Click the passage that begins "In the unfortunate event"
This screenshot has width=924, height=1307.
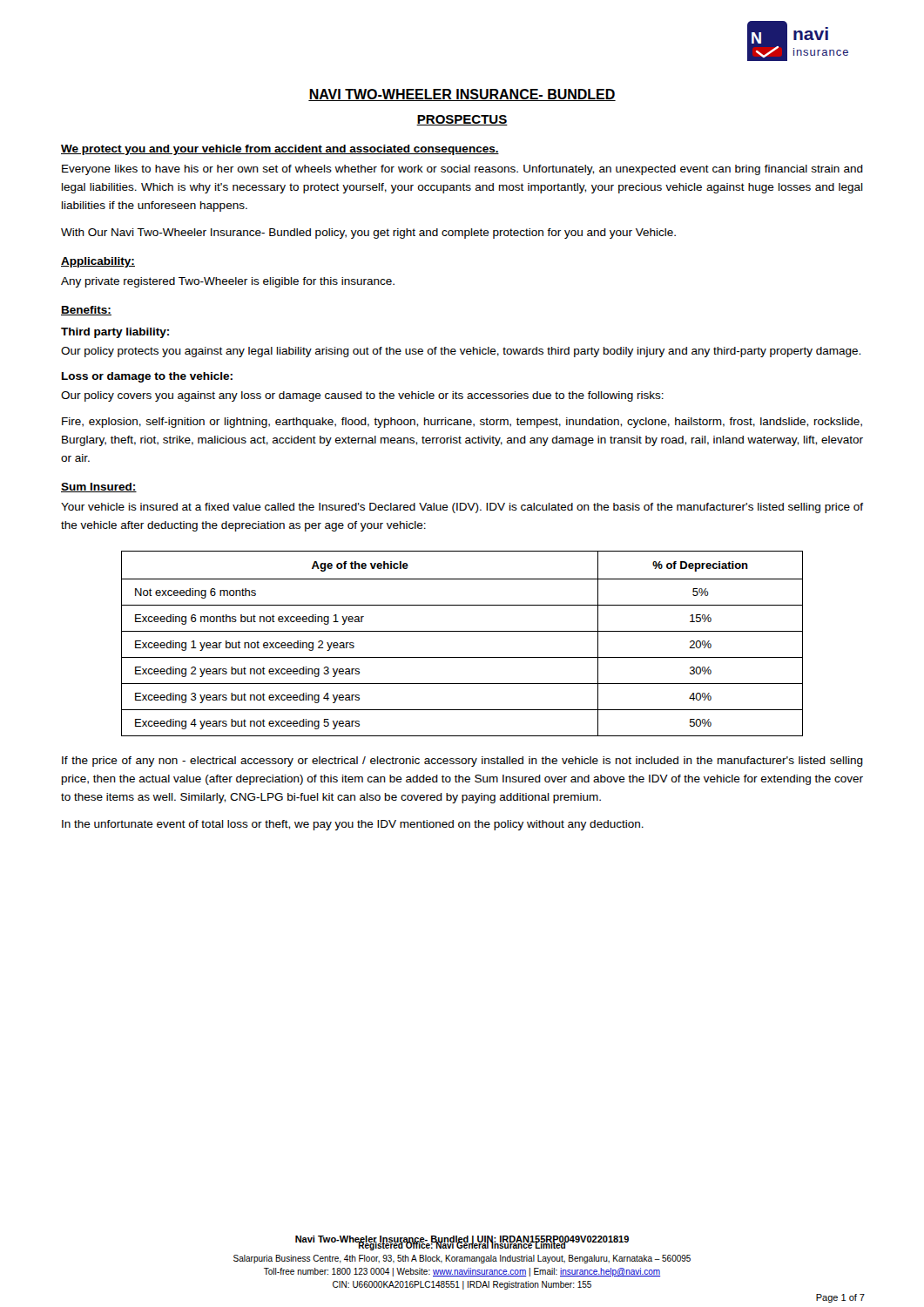[462, 825]
